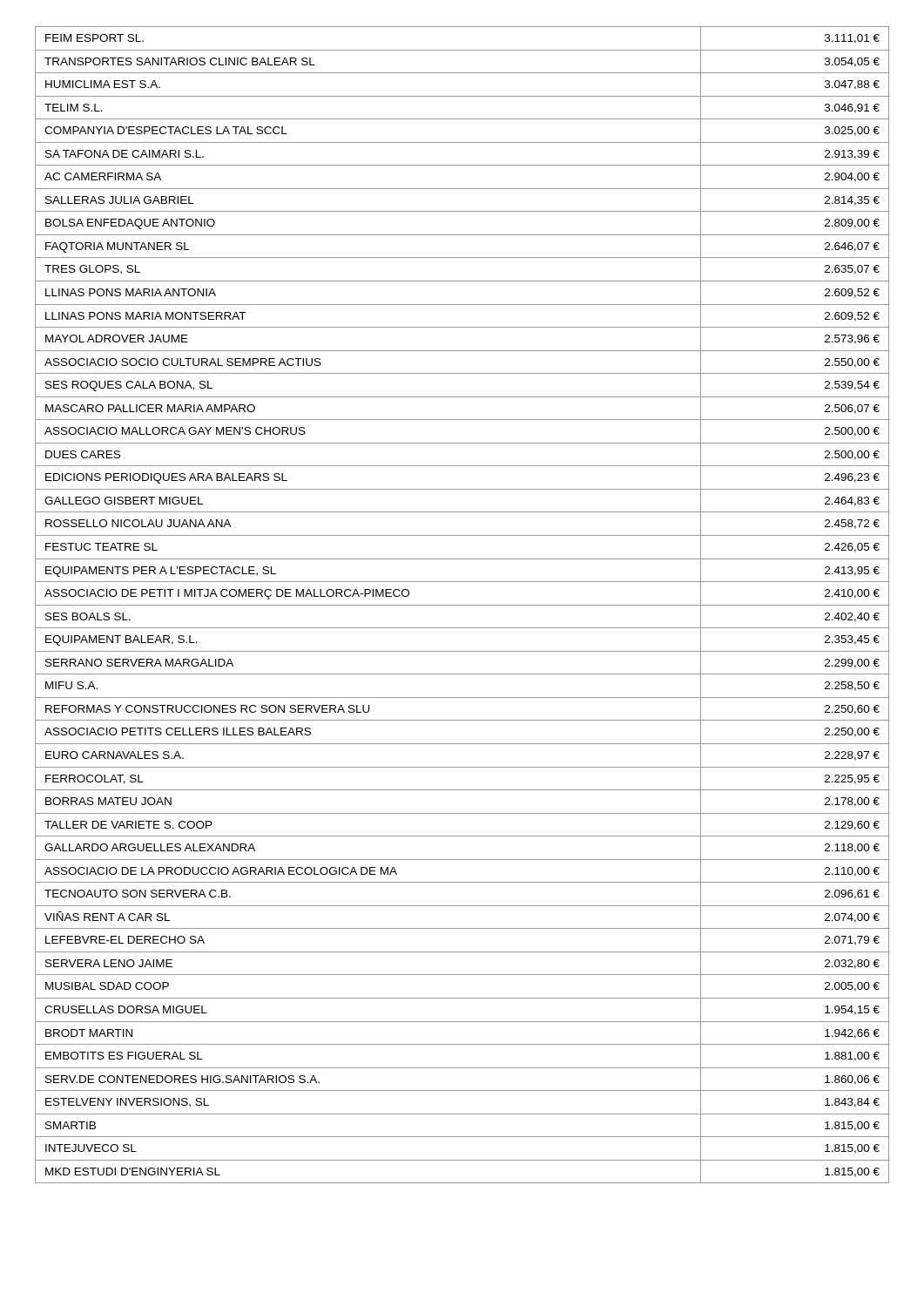
Task: Select the table that reads "2.500,00 €"
Action: [x=462, y=605]
